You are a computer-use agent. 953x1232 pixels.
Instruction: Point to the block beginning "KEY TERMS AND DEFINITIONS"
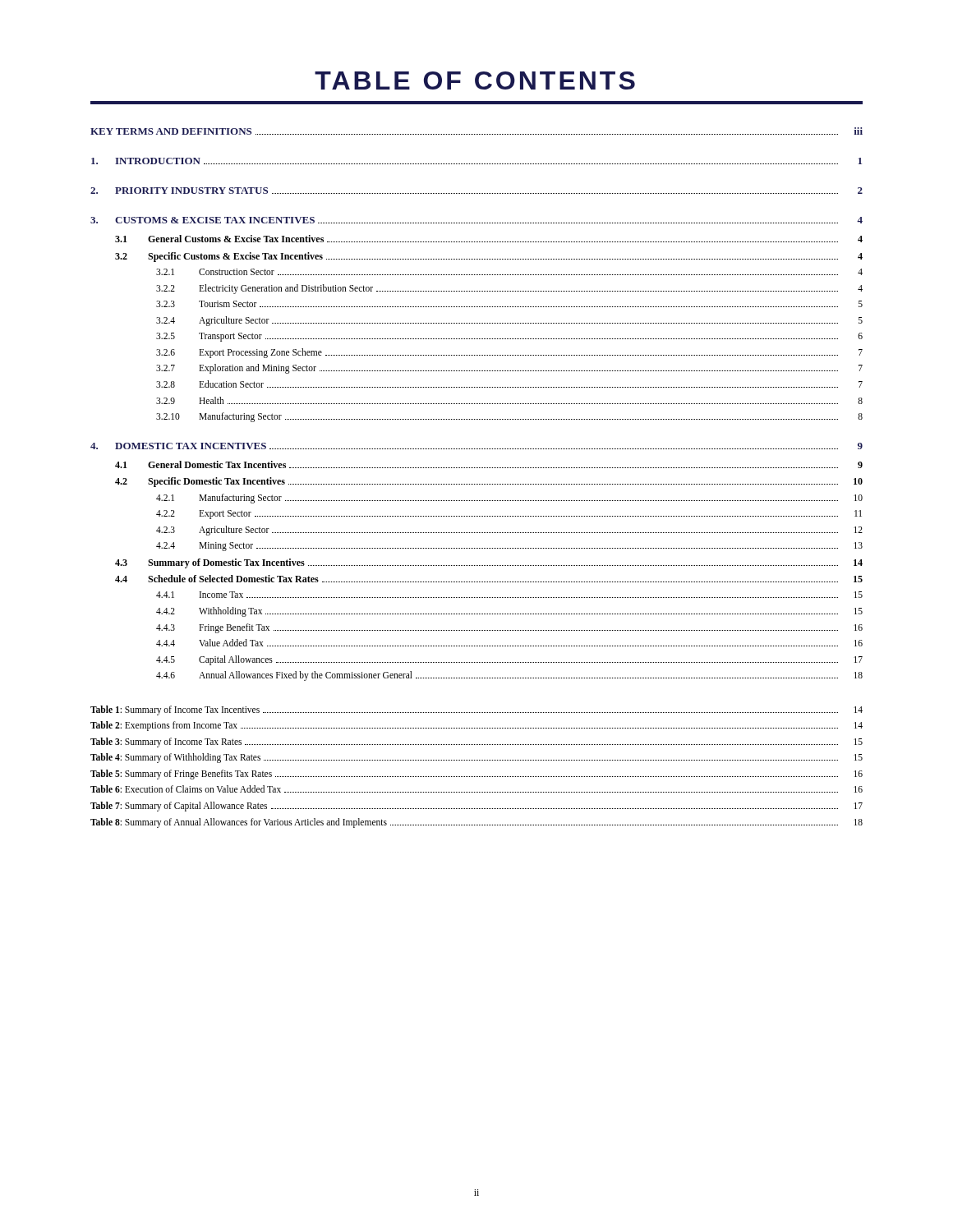point(476,131)
